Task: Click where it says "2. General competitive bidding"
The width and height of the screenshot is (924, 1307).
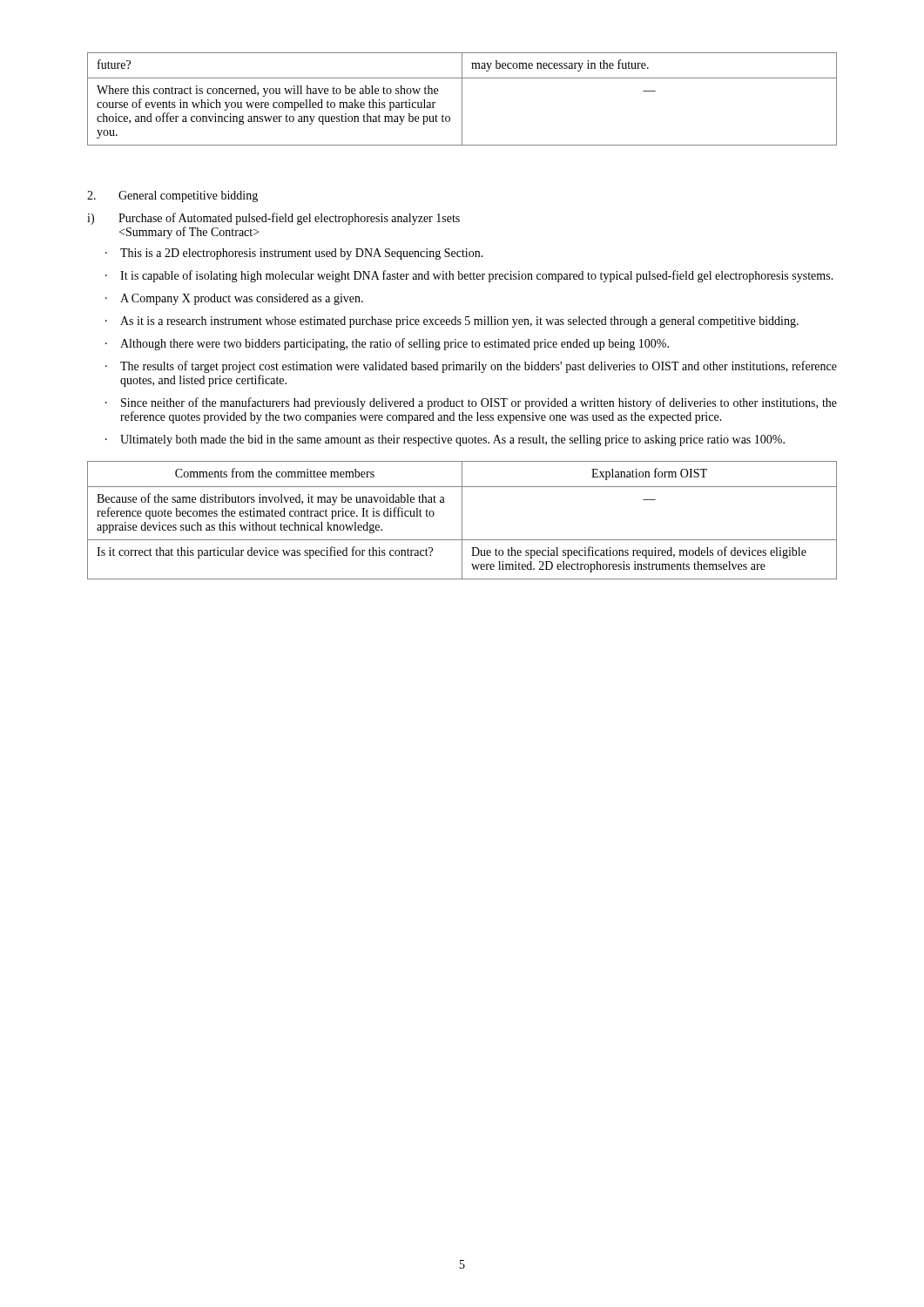Action: (x=172, y=196)
